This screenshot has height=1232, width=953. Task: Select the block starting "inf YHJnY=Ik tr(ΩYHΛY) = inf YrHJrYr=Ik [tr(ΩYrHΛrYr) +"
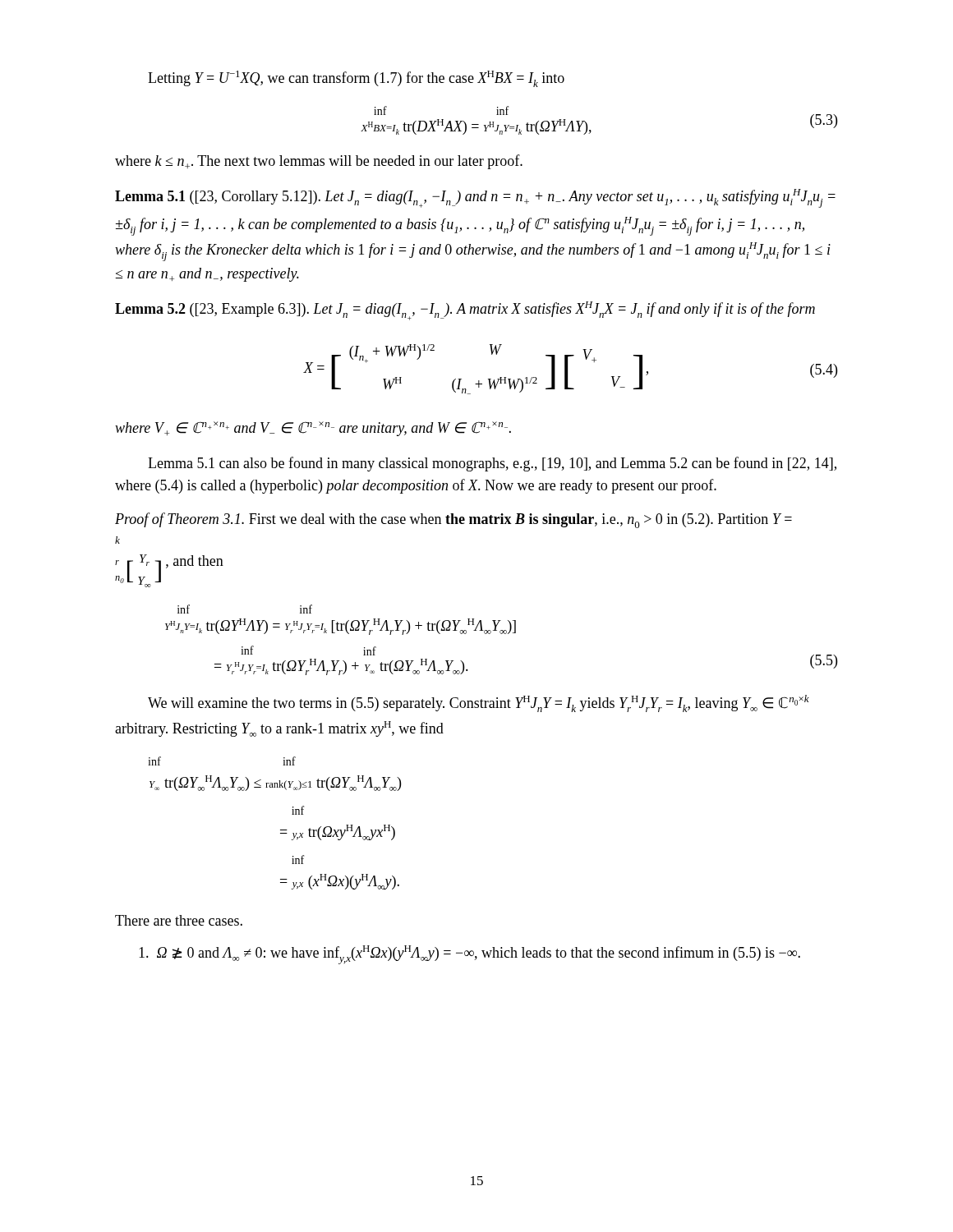pyautogui.click(x=476, y=640)
